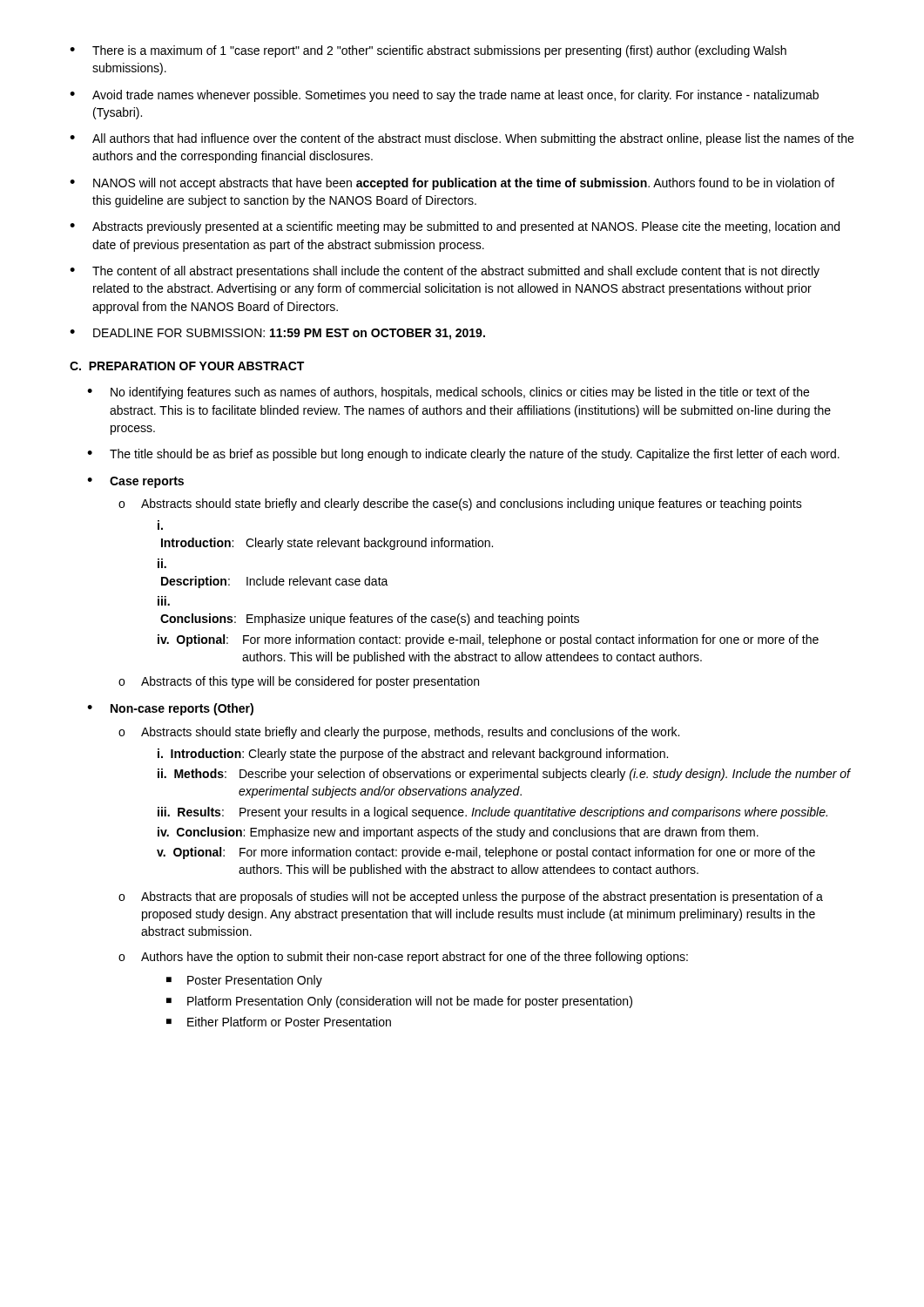Select the list item containing "• The content of all abstract presentations"
Viewport: 924px width, 1307px height.
pos(462,289)
